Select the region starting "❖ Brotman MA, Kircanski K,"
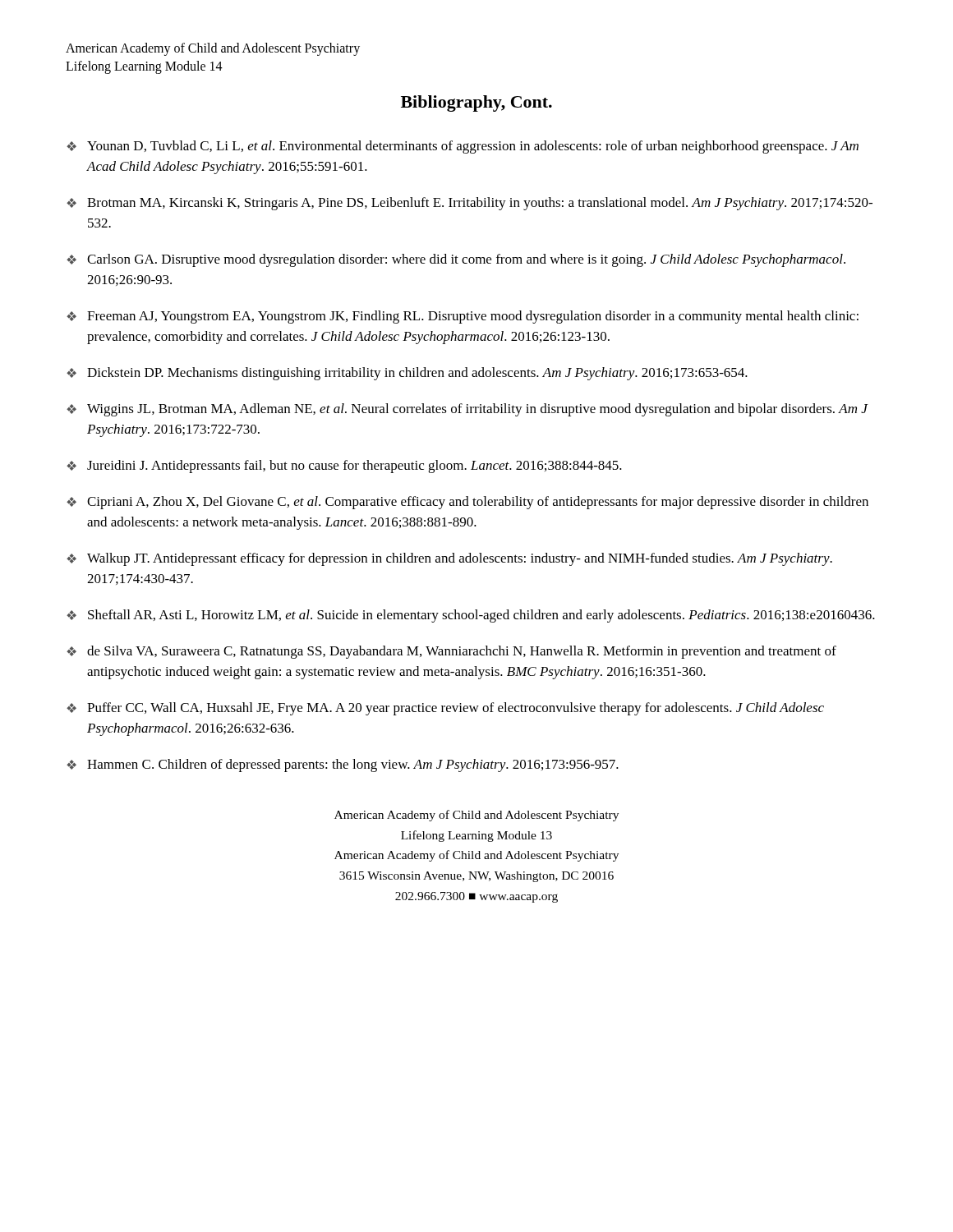Screen dimensions: 1232x953 476,213
